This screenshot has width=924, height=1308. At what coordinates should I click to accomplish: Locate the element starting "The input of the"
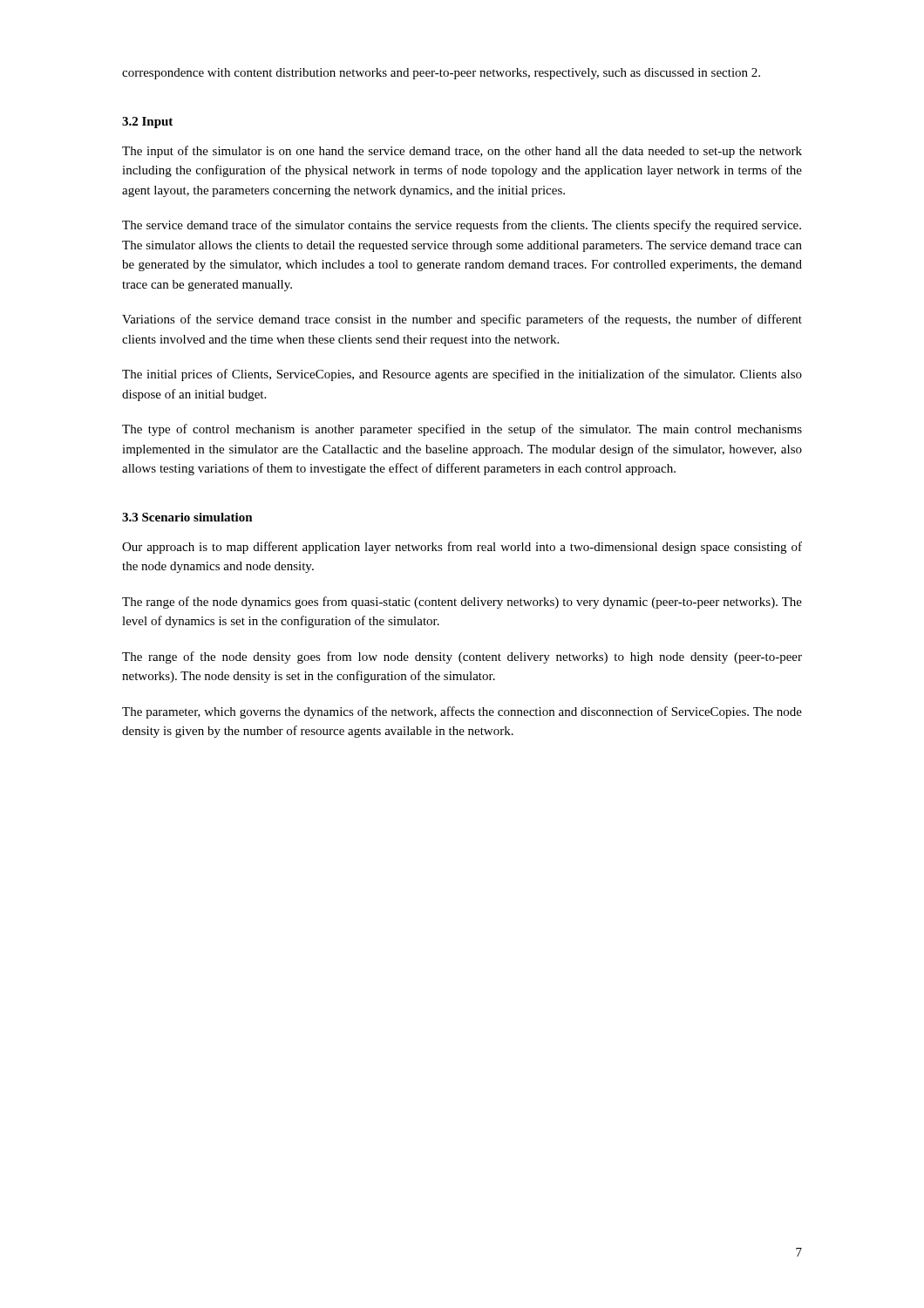click(462, 170)
